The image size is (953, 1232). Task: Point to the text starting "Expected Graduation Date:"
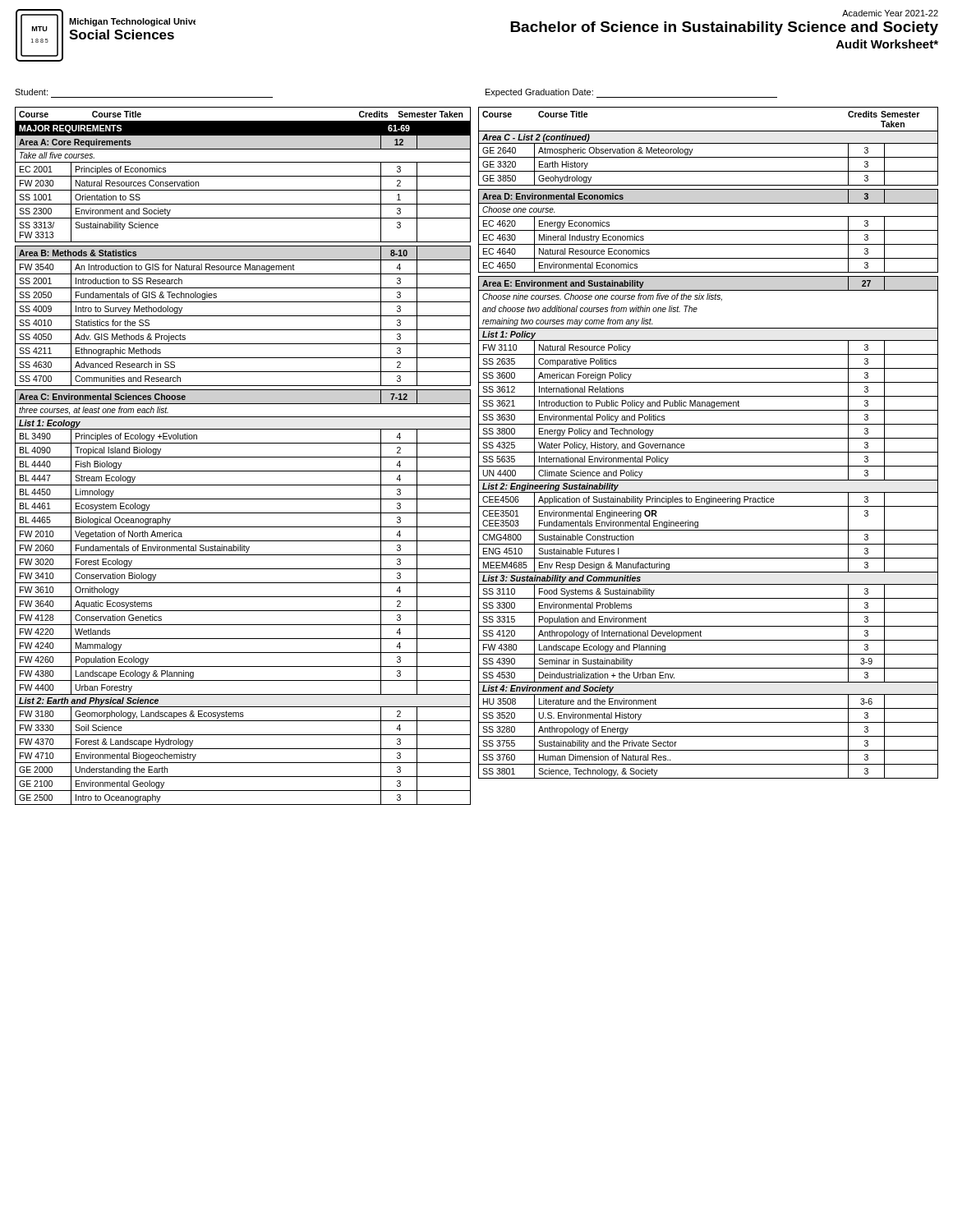click(631, 92)
